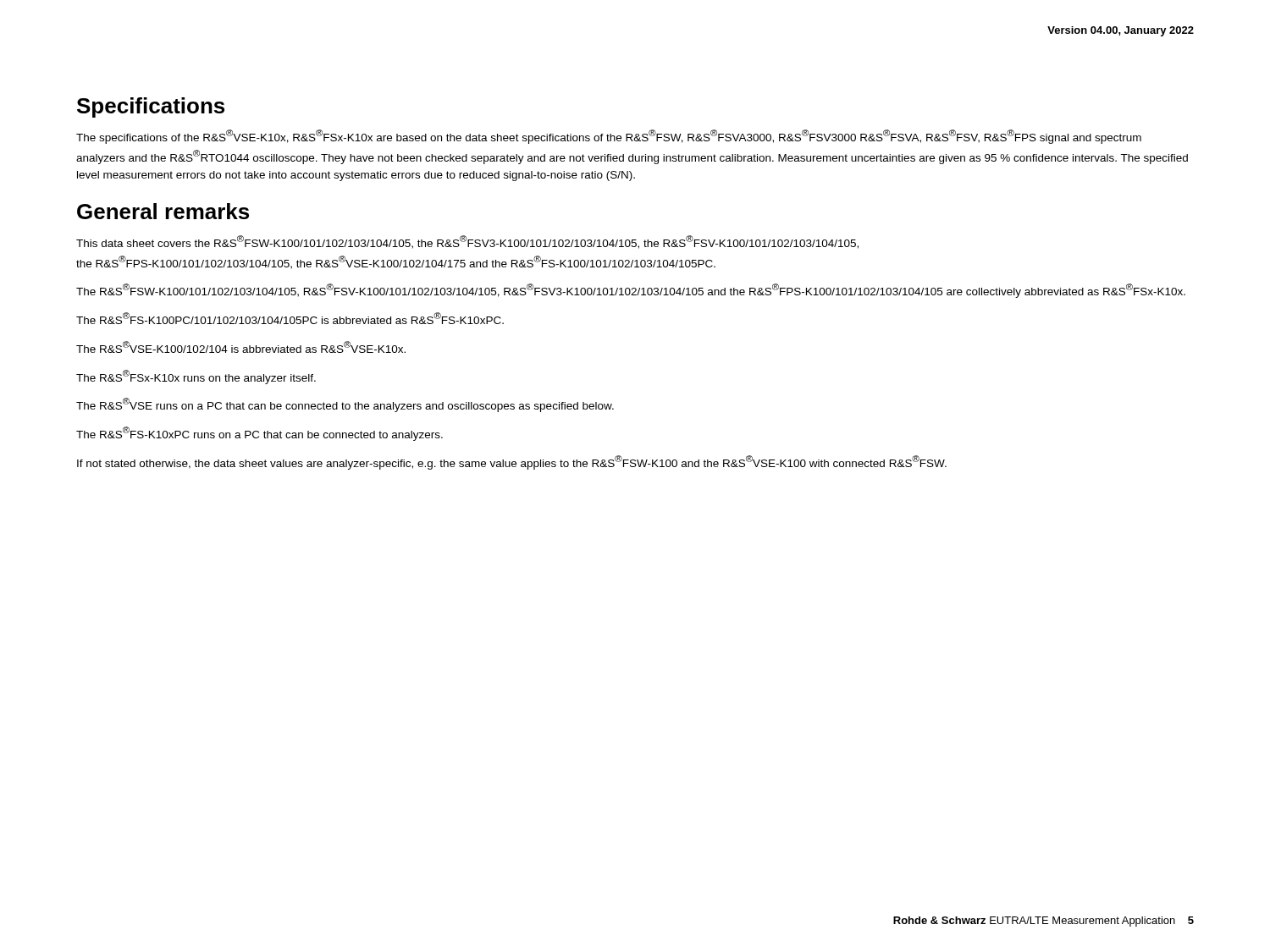This screenshot has height=952, width=1270.
Task: Find the block on this page that starts "The R&S®FSW-K100/101/102/103/104/105, R&S®FSV-K100/101/102/103/104/105, R&S®FSV3-K100/101/102/103/104/105"
Action: pos(631,290)
